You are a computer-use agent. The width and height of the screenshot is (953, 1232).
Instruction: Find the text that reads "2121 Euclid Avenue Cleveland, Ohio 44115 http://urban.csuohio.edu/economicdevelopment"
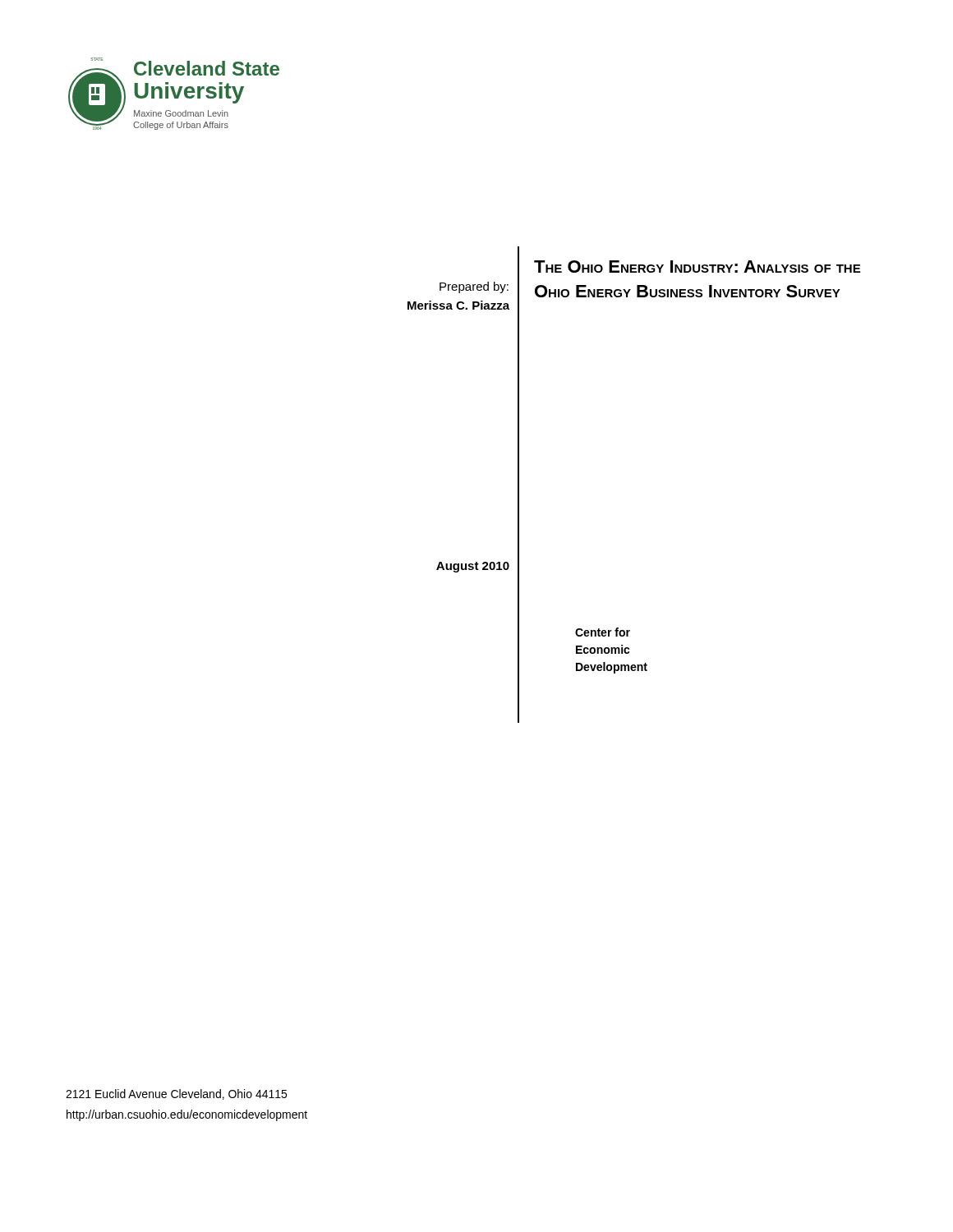click(187, 1104)
